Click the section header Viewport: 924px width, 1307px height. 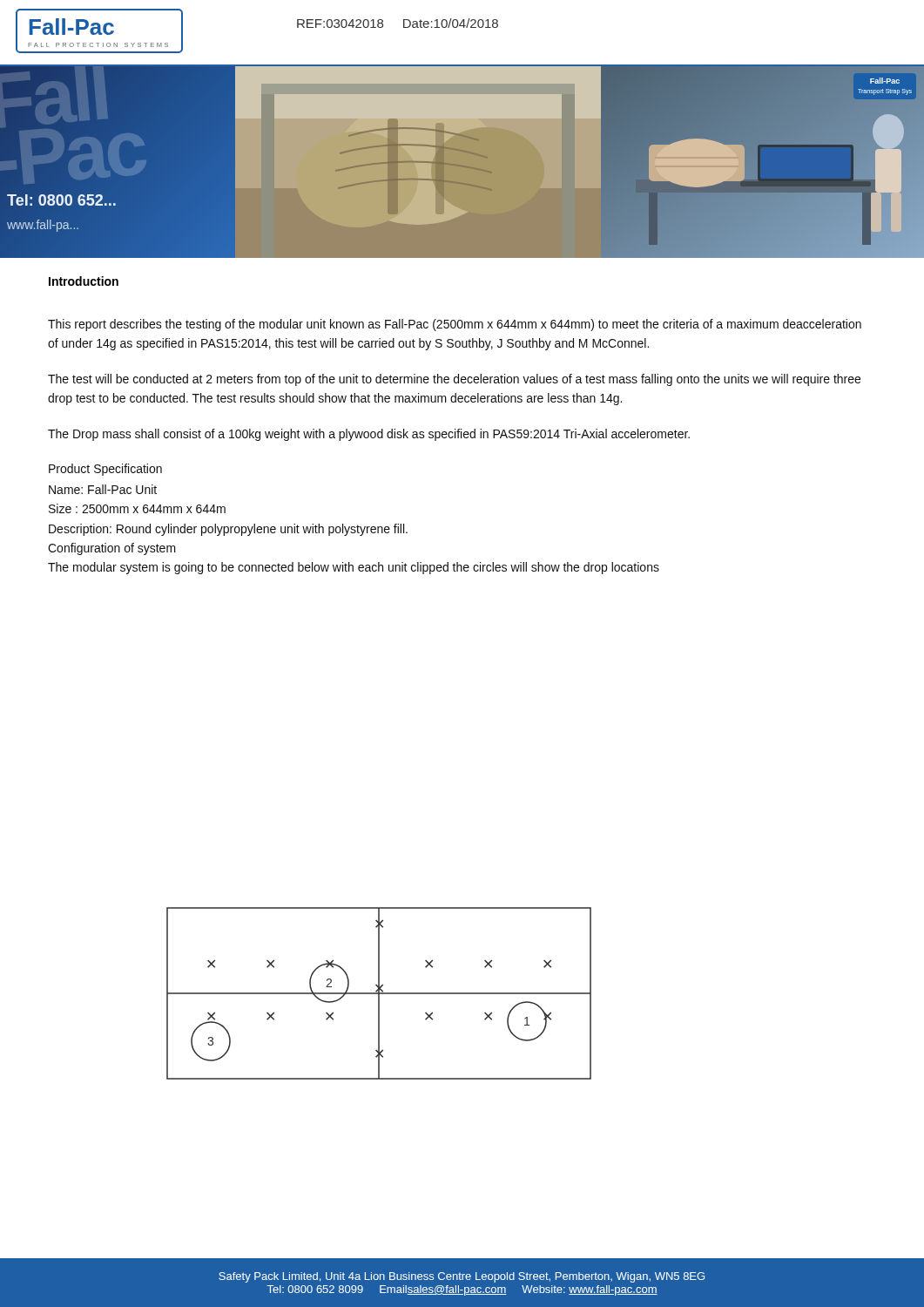click(x=83, y=281)
